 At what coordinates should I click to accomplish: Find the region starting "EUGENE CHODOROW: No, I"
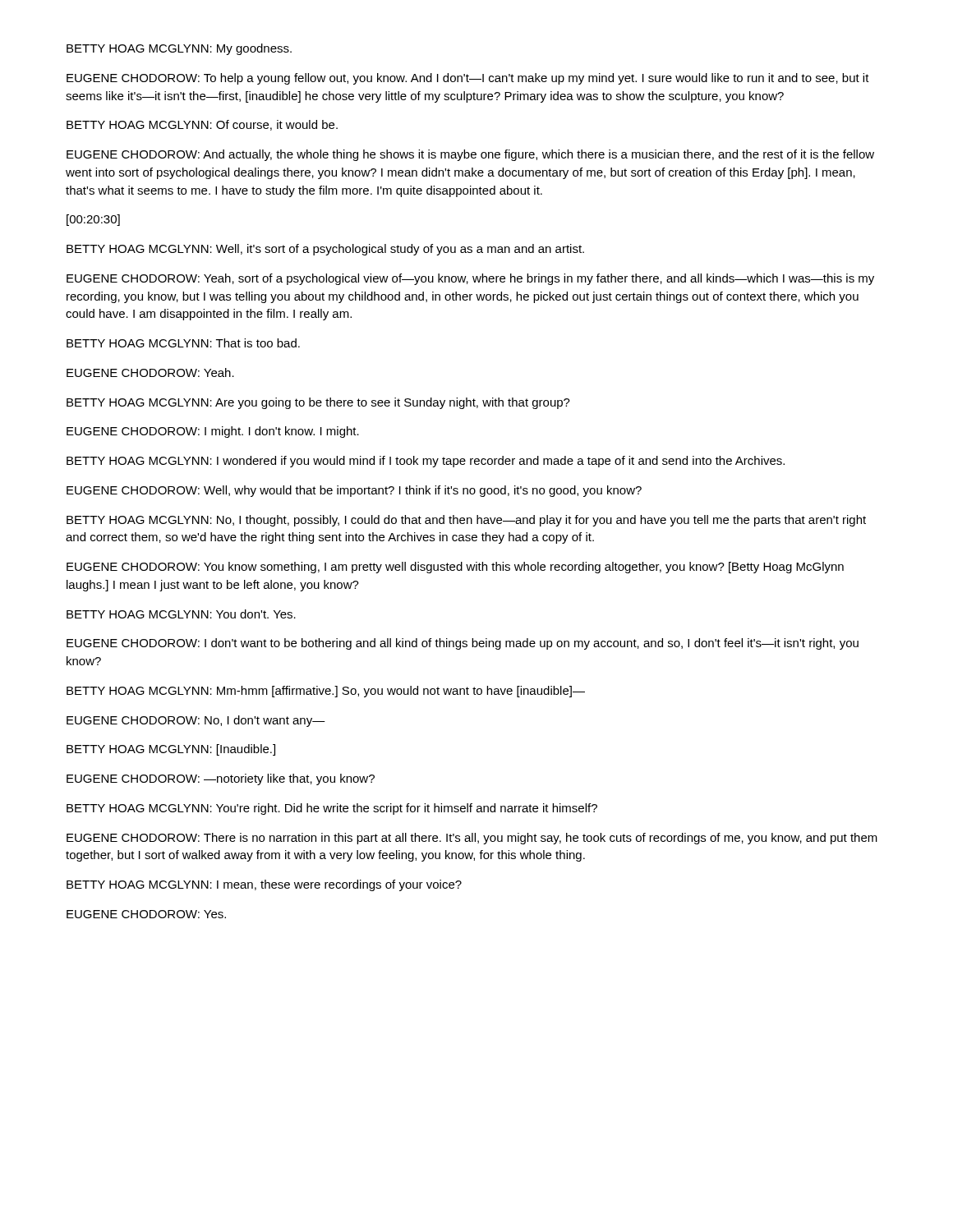pyautogui.click(x=195, y=719)
